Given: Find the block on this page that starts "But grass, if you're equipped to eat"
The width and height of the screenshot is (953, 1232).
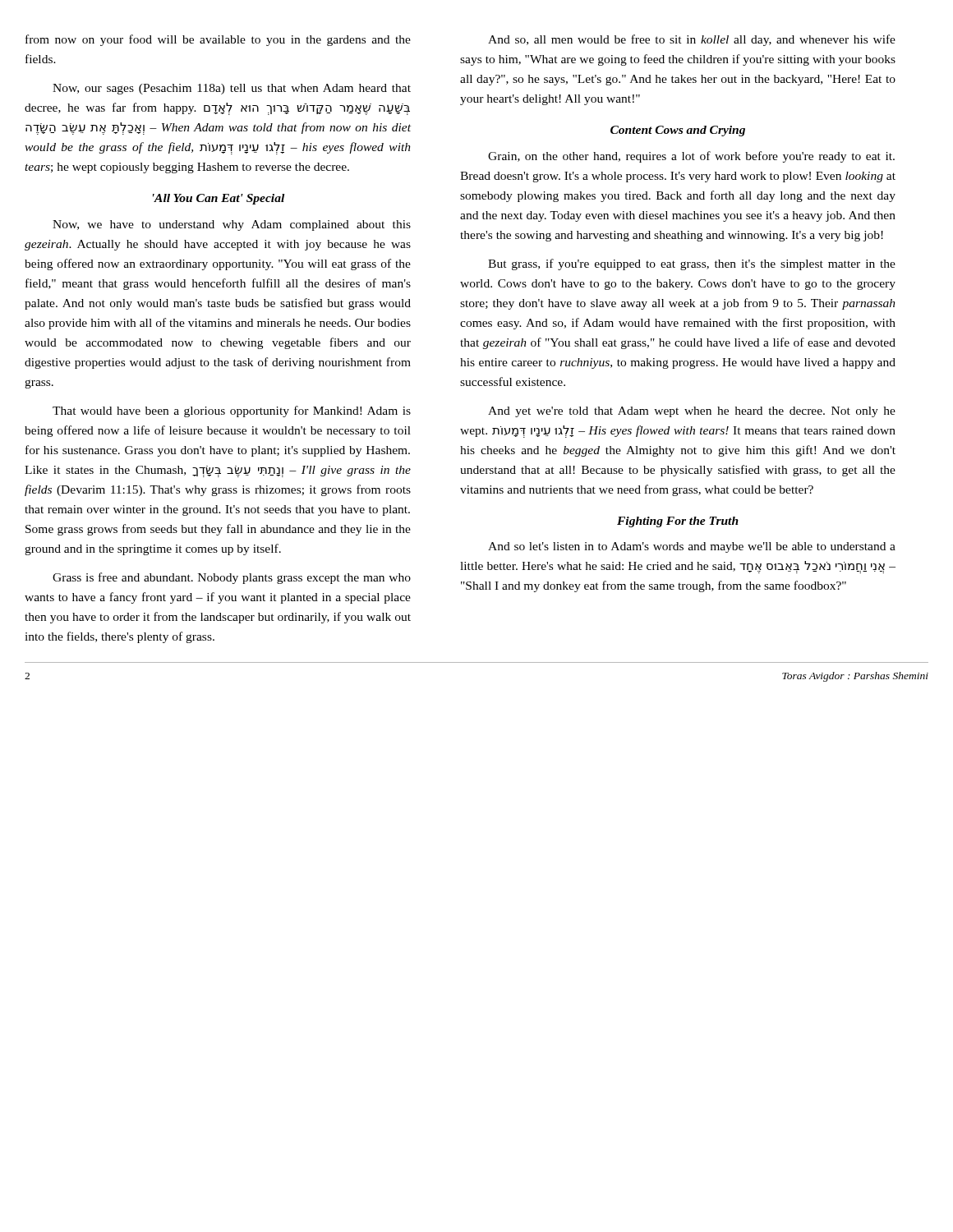Looking at the screenshot, I should [678, 323].
